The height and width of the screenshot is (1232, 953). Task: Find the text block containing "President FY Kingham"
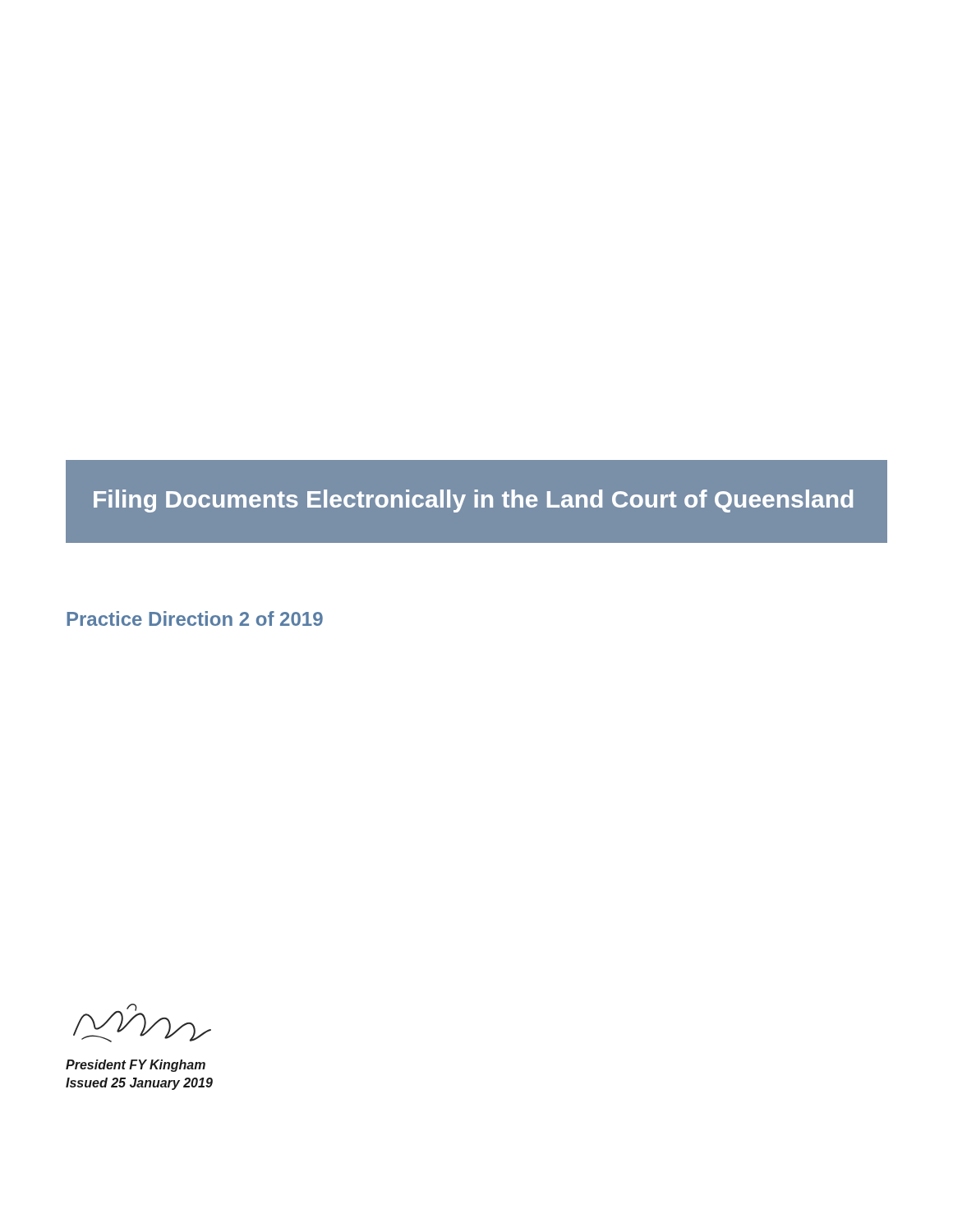[144, 1074]
